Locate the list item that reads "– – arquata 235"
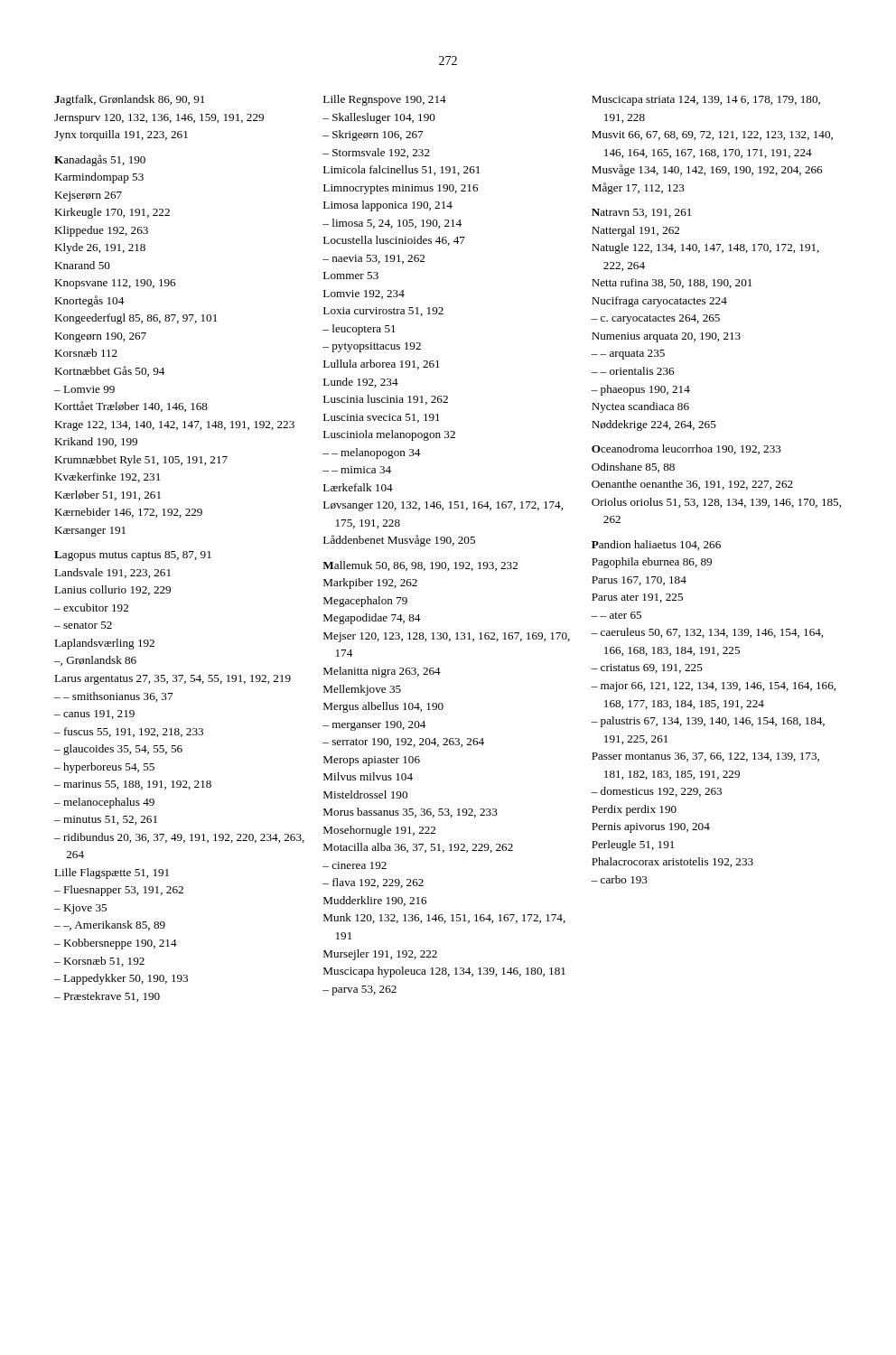 coord(628,353)
